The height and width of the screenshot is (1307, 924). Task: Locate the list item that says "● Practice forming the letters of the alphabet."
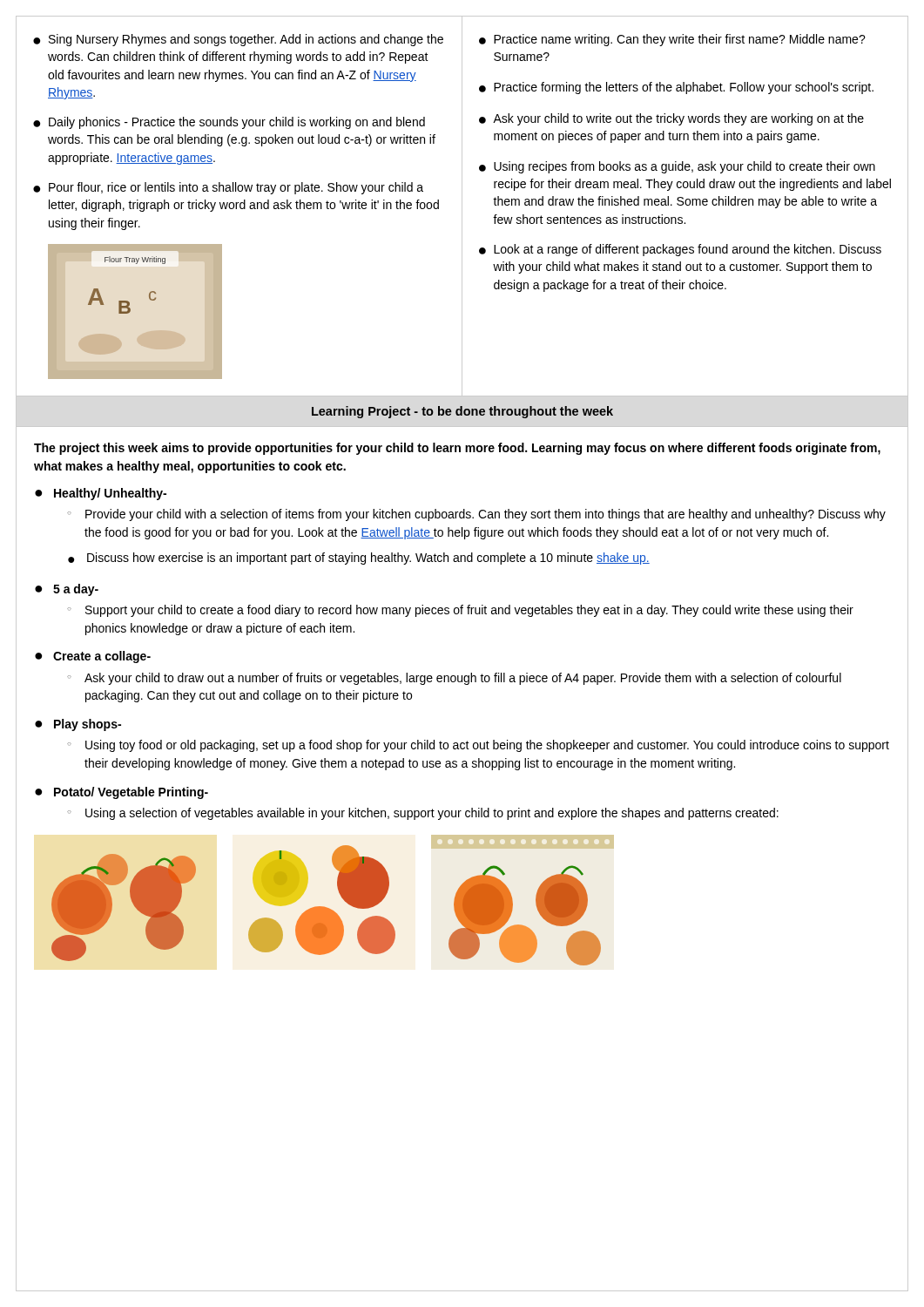click(685, 88)
